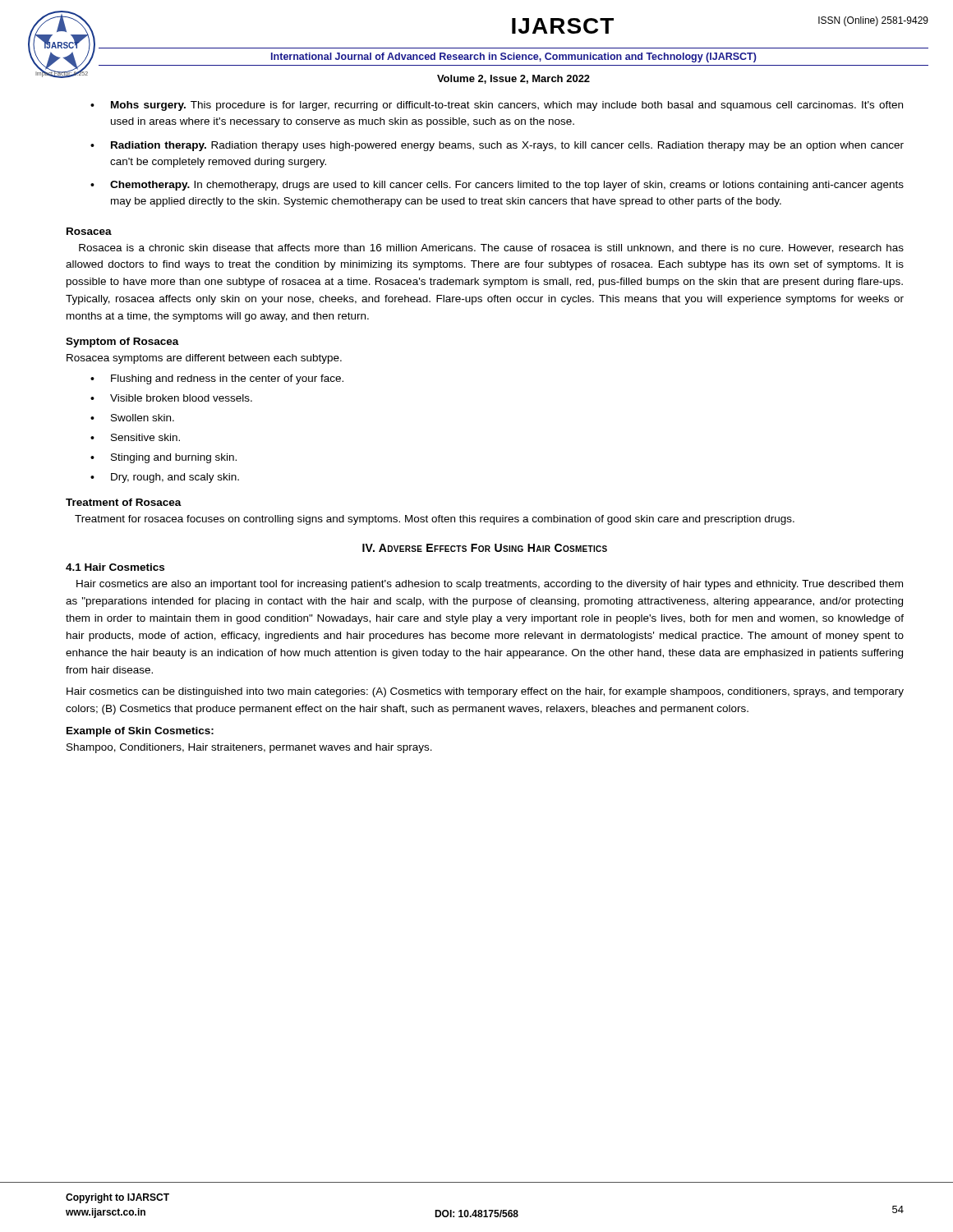Viewport: 953px width, 1232px height.
Task: Locate the text starting "Rosacea is a chronic"
Action: [x=485, y=282]
